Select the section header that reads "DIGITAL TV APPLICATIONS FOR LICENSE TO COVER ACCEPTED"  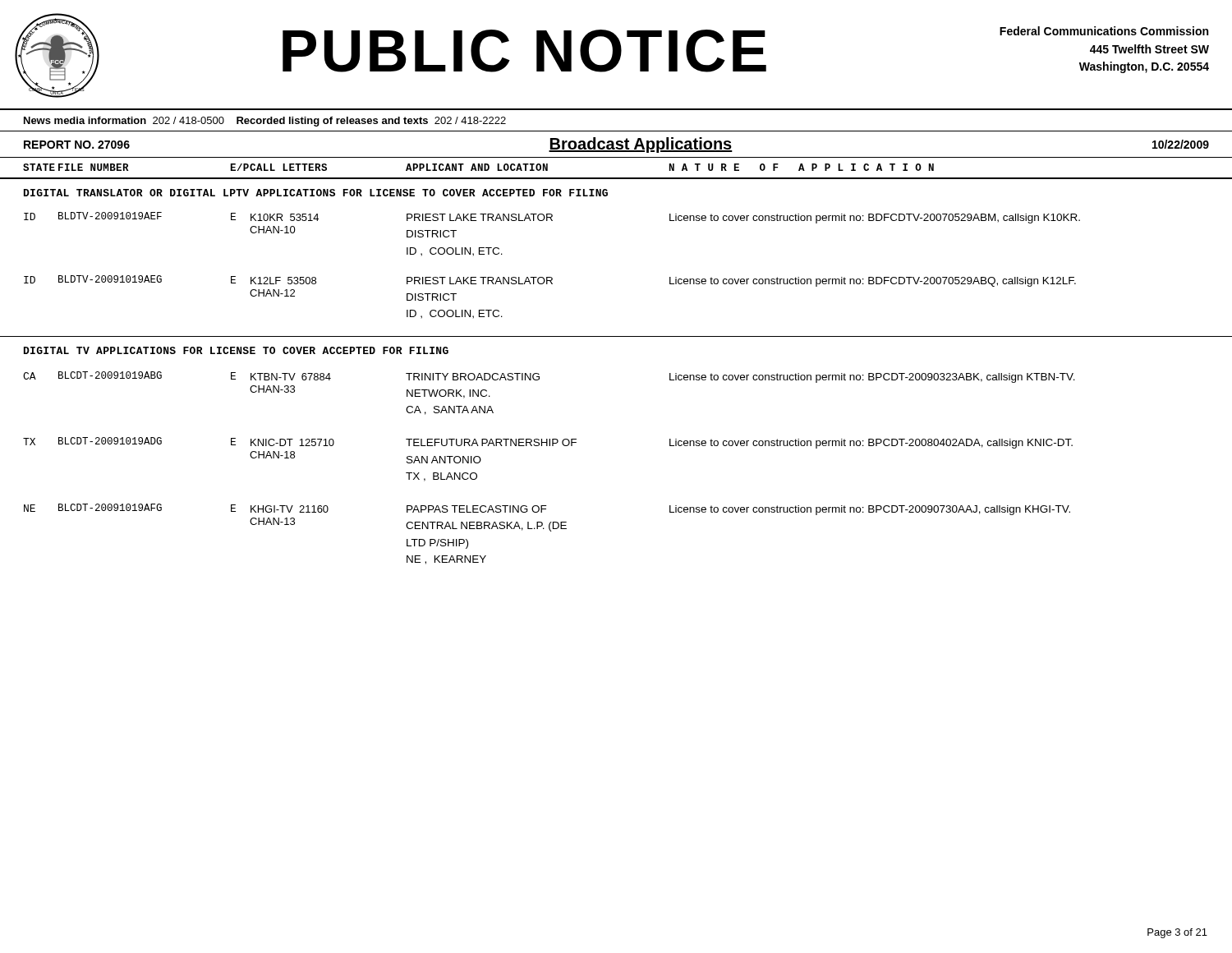click(x=236, y=351)
